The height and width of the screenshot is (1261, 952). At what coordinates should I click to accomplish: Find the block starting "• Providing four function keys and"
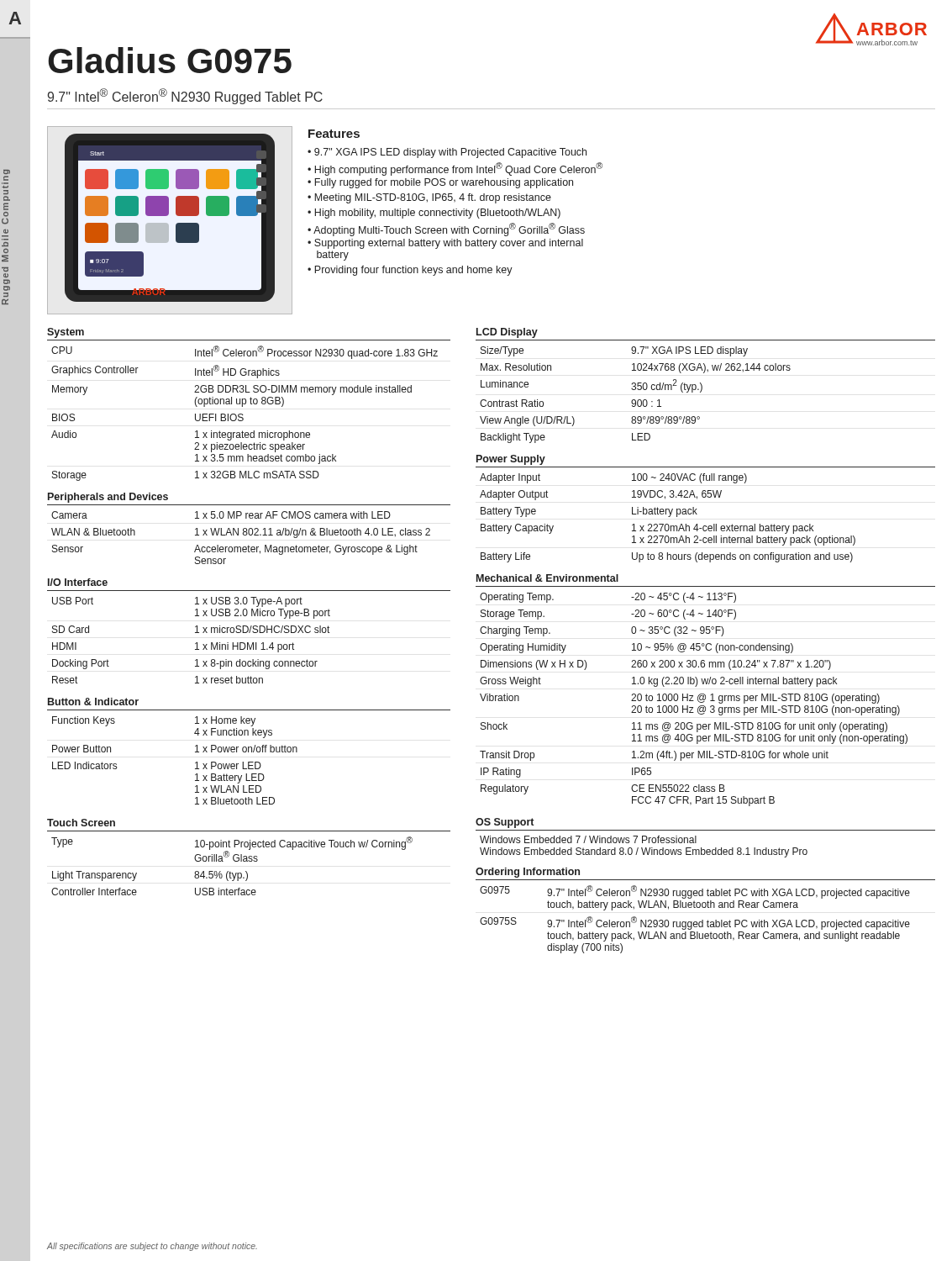410,270
